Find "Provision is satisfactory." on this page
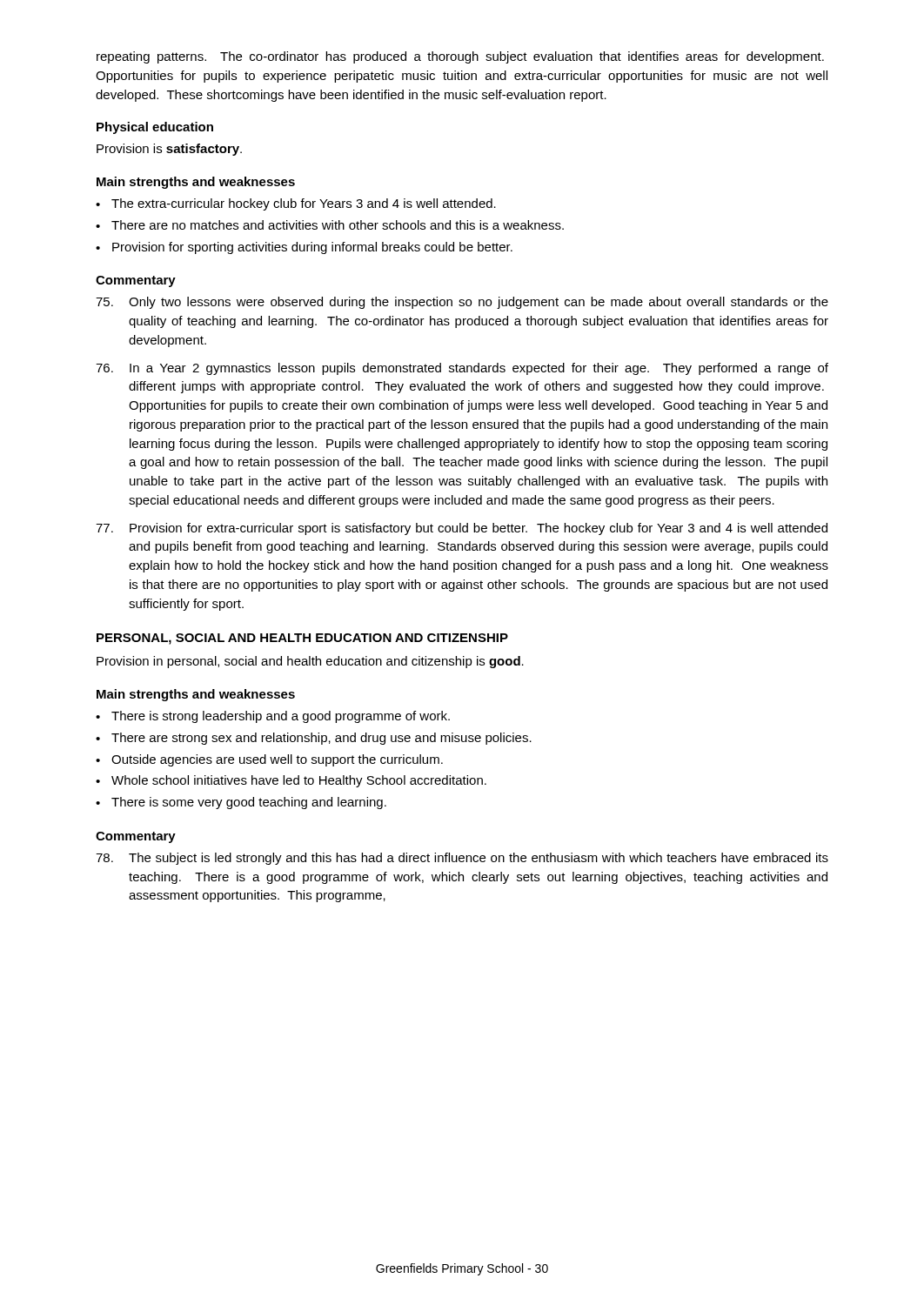The width and height of the screenshot is (924, 1305). tap(169, 149)
